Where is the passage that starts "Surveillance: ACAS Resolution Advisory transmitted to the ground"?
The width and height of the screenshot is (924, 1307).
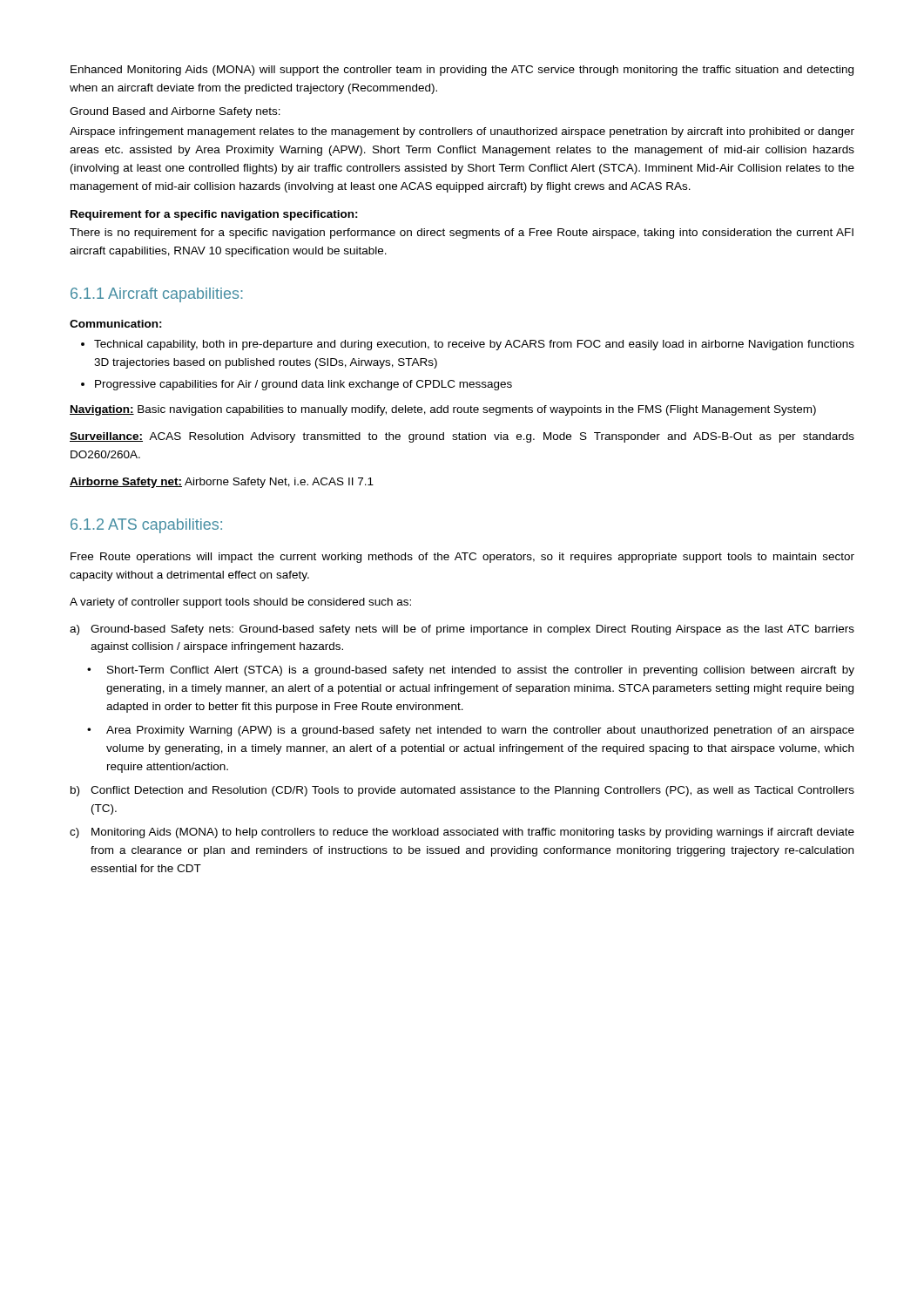tap(462, 445)
